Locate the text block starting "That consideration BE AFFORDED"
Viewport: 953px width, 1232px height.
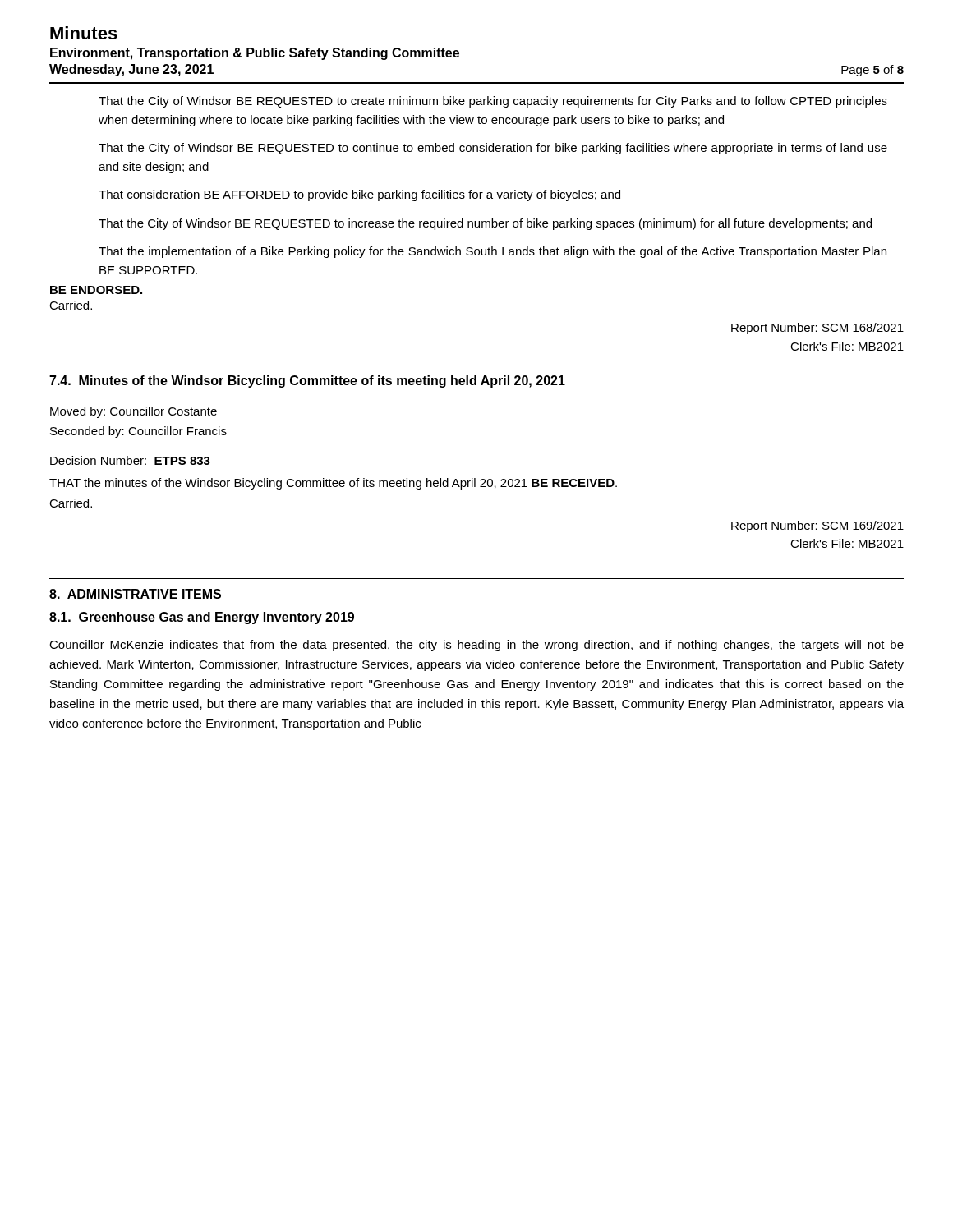[x=360, y=194]
